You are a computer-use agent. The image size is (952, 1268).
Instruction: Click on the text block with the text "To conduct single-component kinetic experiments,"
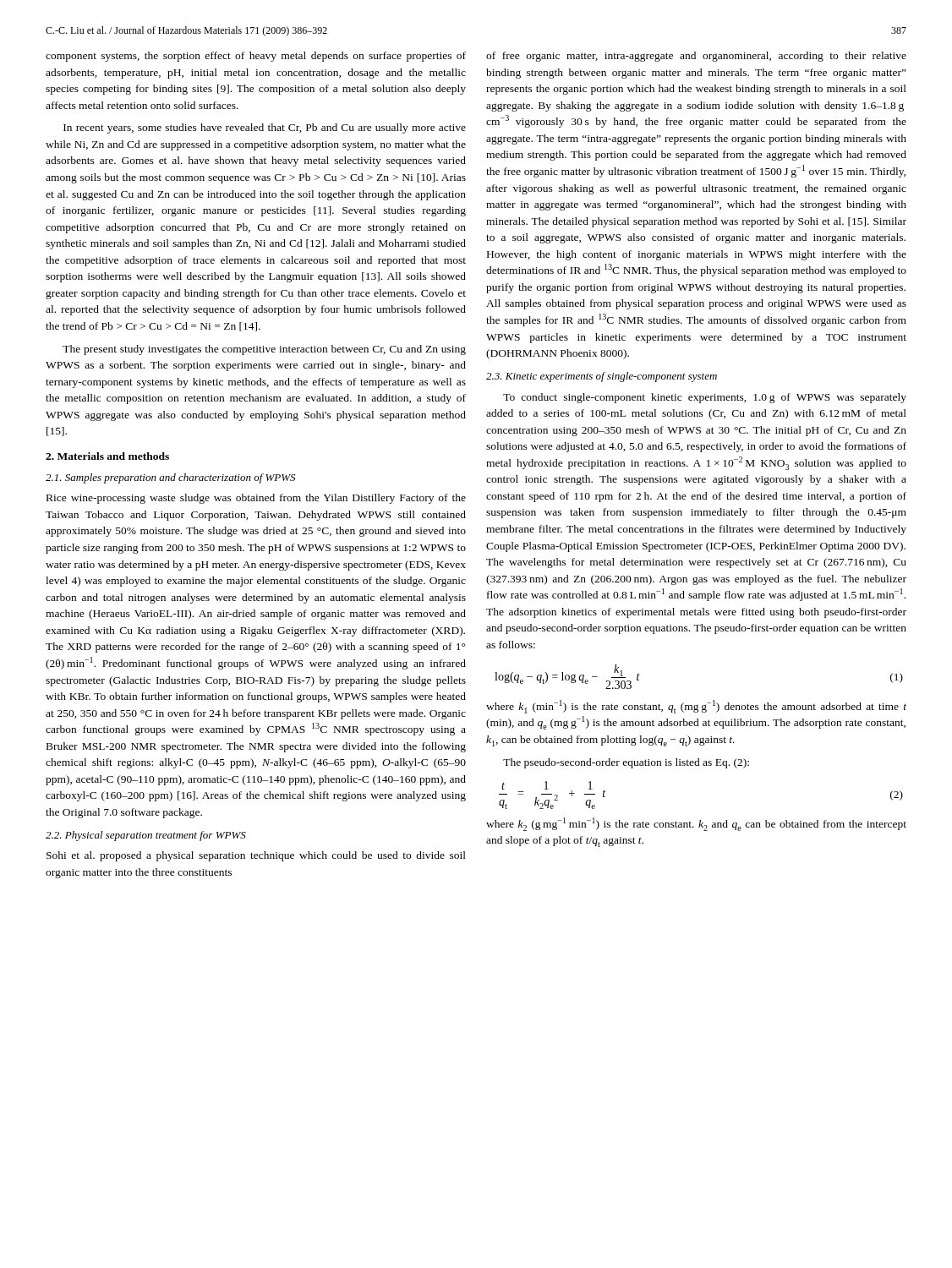coord(696,521)
